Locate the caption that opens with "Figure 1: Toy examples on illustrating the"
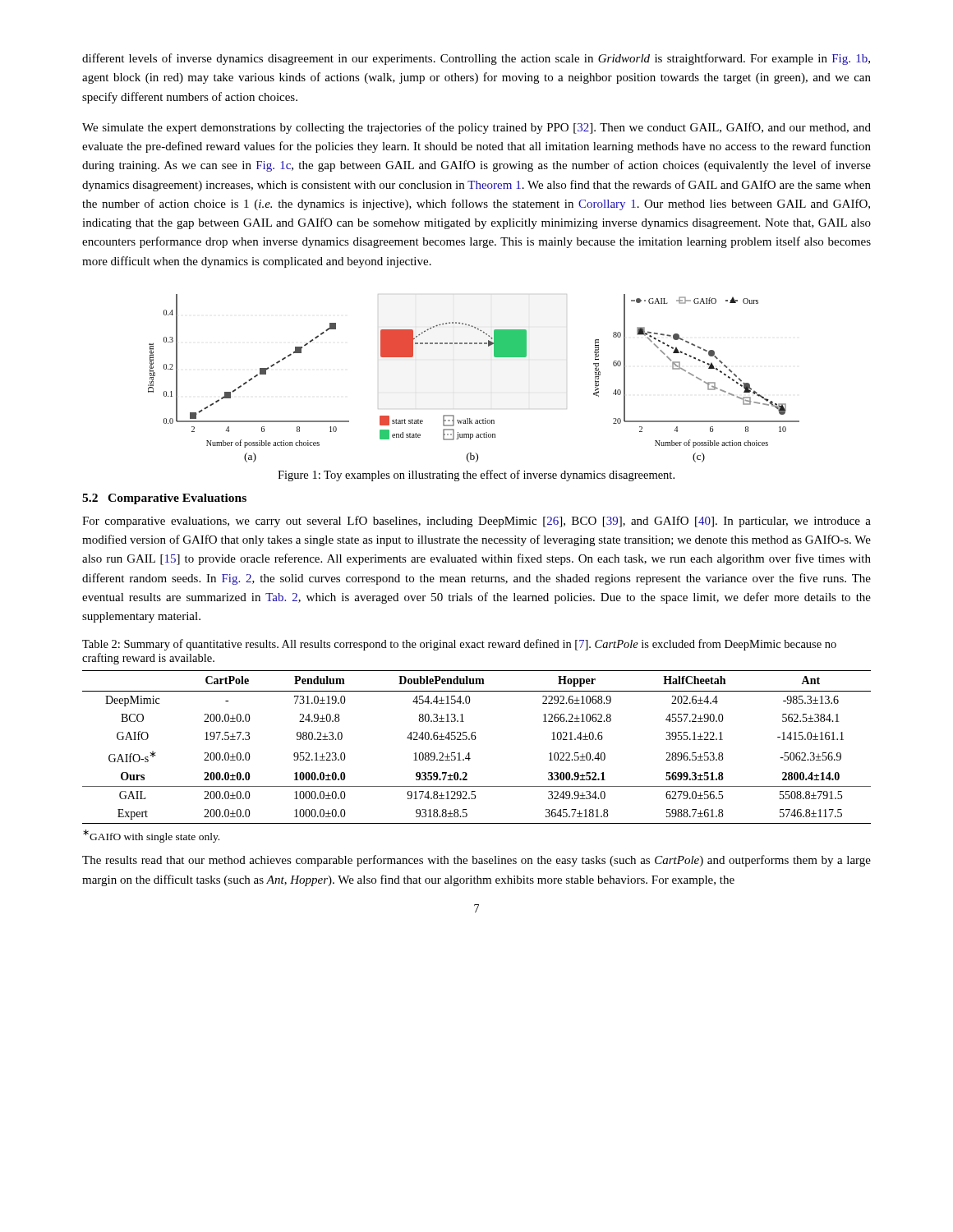Image resolution: width=953 pixels, height=1232 pixels. [476, 475]
